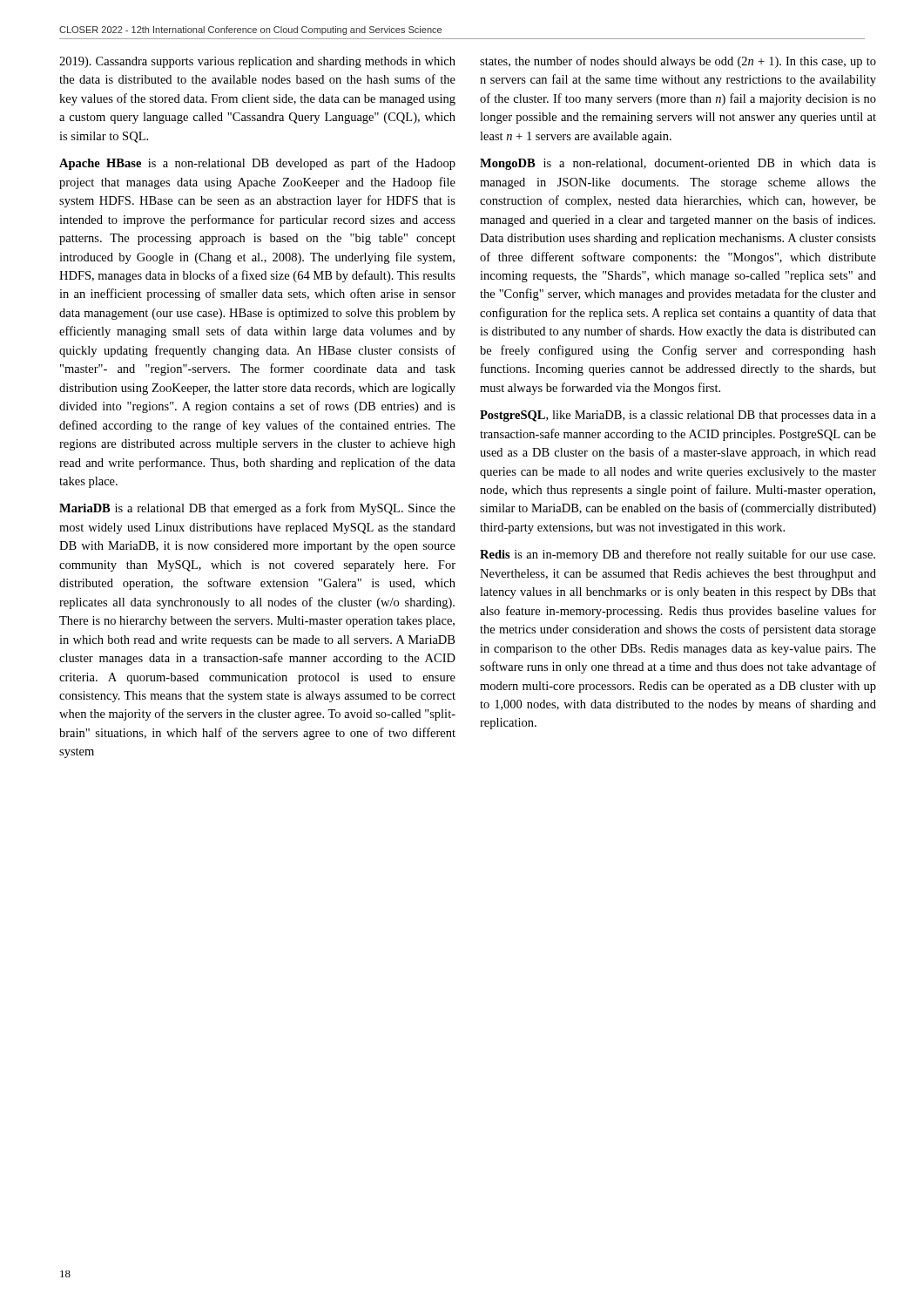This screenshot has width=924, height=1307.
Task: Point to the passage starting "PostgreSQL, like MariaDB, is a classic relational DB"
Action: pos(678,472)
